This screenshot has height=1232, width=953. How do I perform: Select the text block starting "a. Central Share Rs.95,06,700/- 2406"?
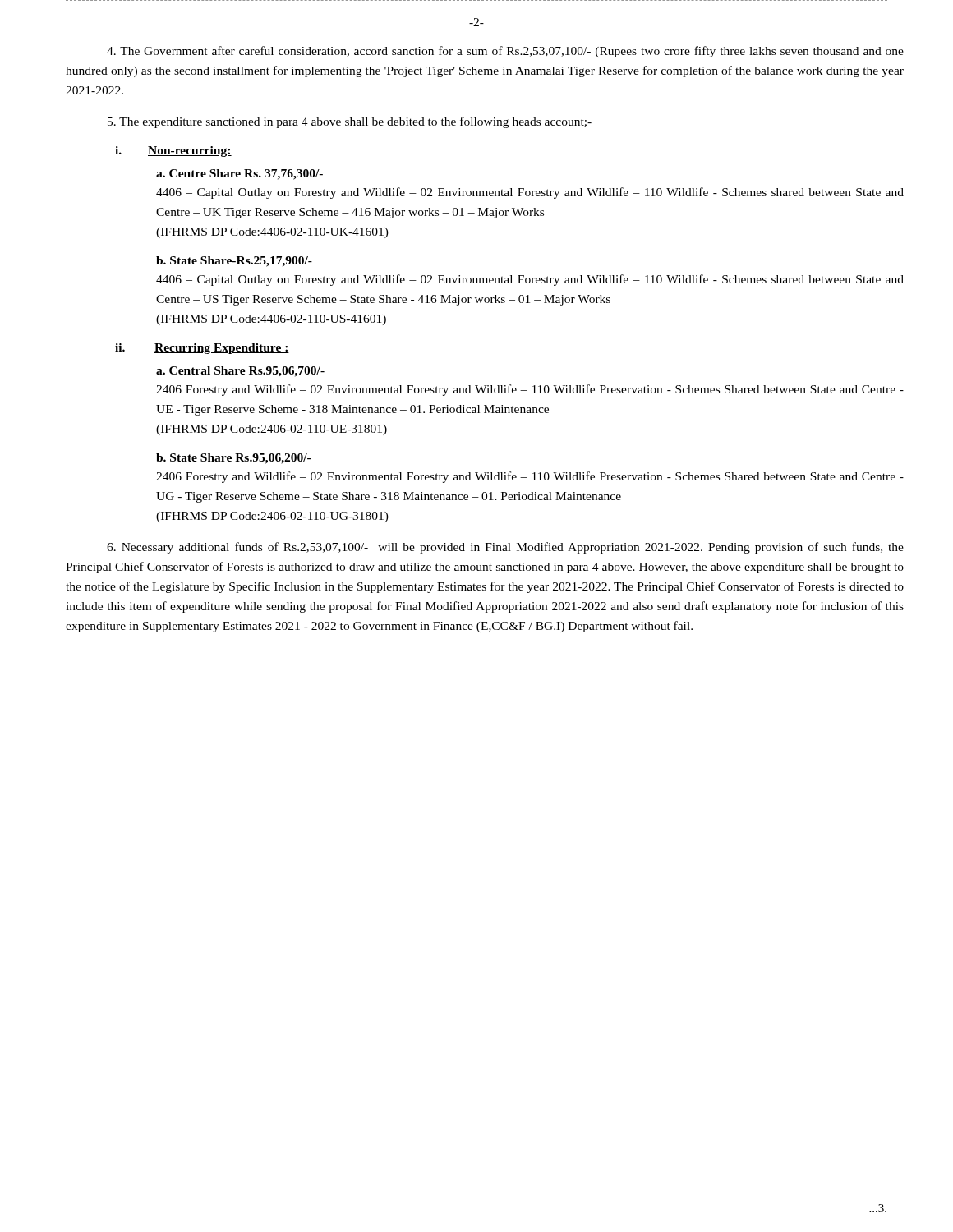530,401
